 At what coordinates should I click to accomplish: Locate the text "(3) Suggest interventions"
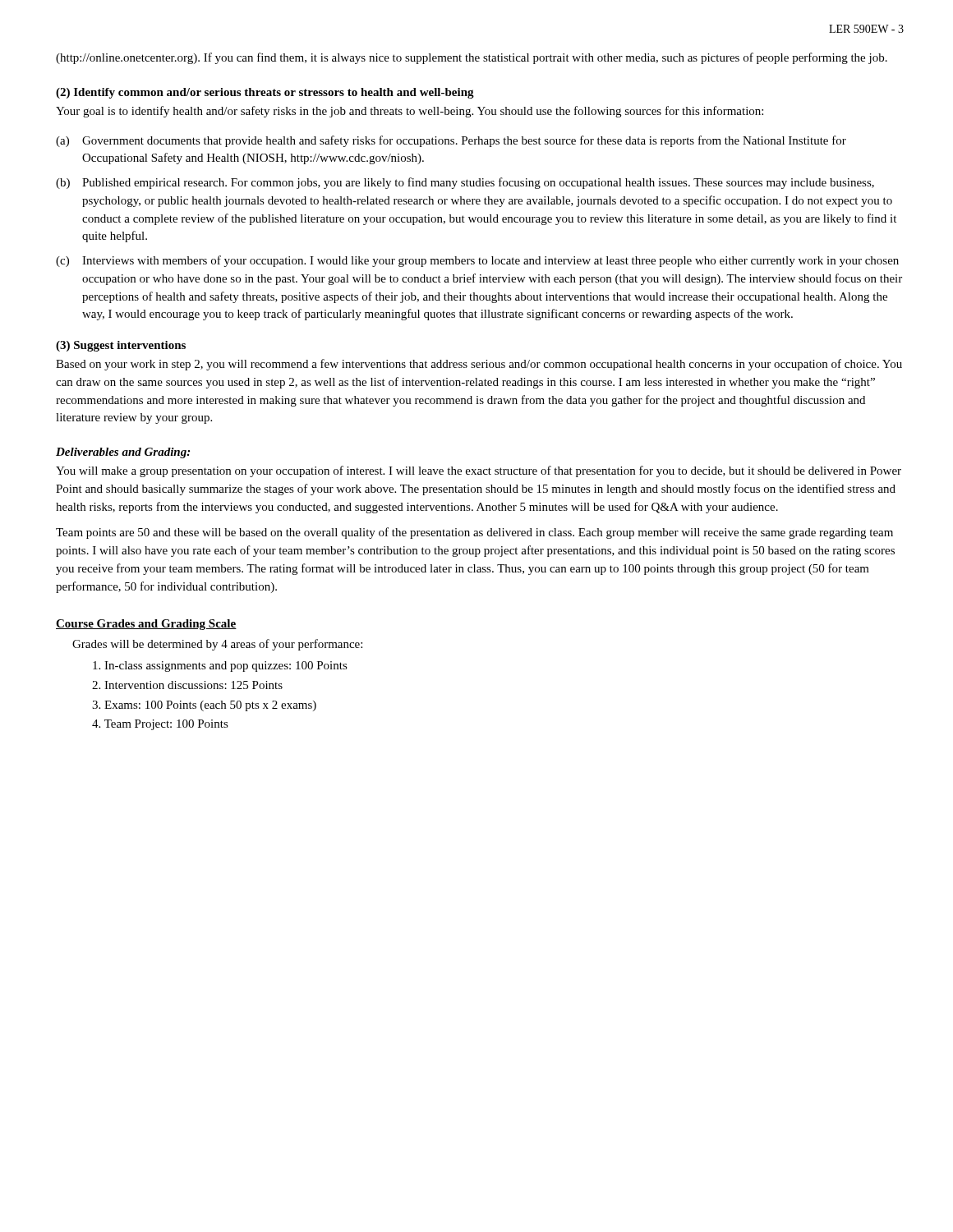point(121,345)
